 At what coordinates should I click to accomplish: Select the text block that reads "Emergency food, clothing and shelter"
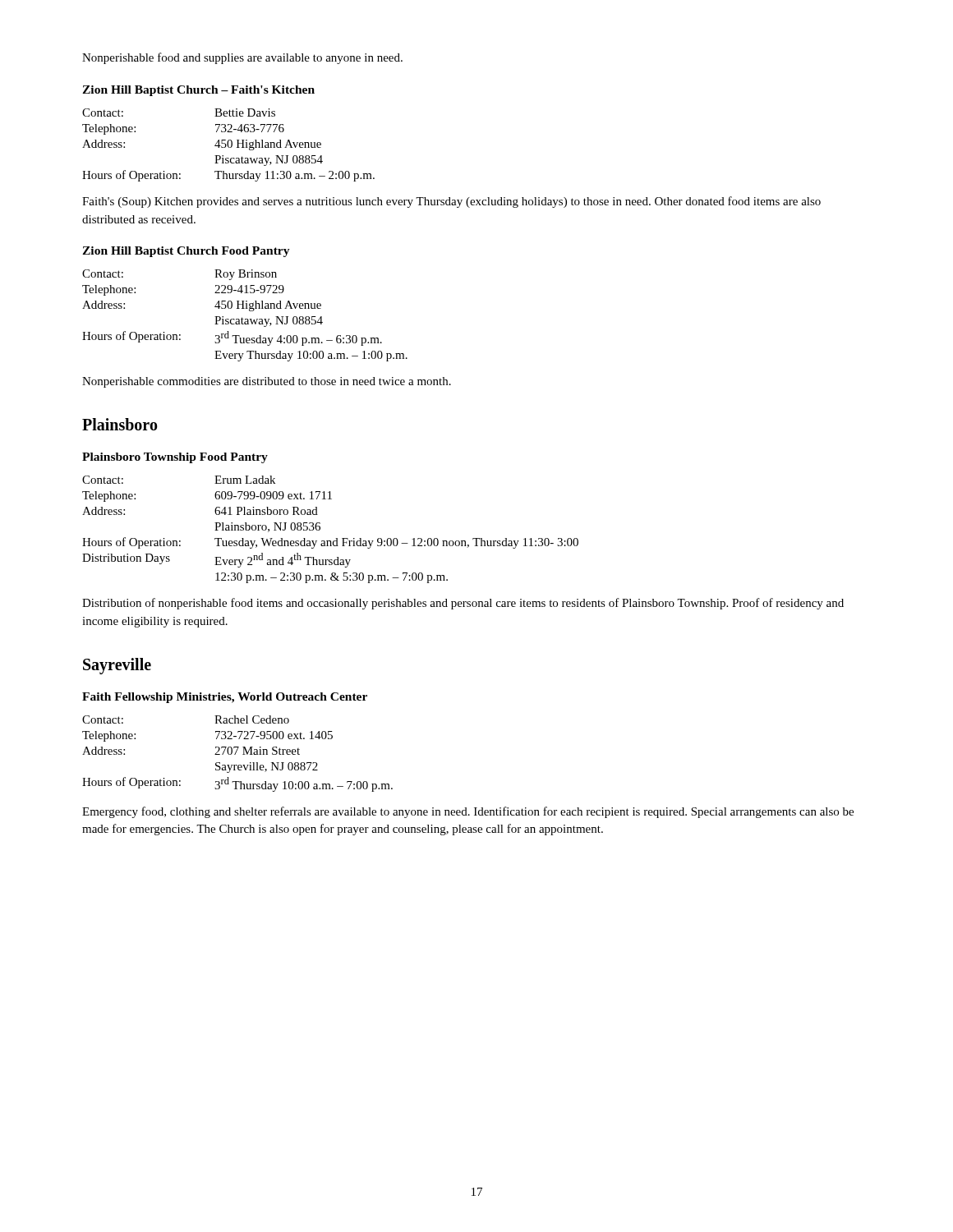[468, 820]
